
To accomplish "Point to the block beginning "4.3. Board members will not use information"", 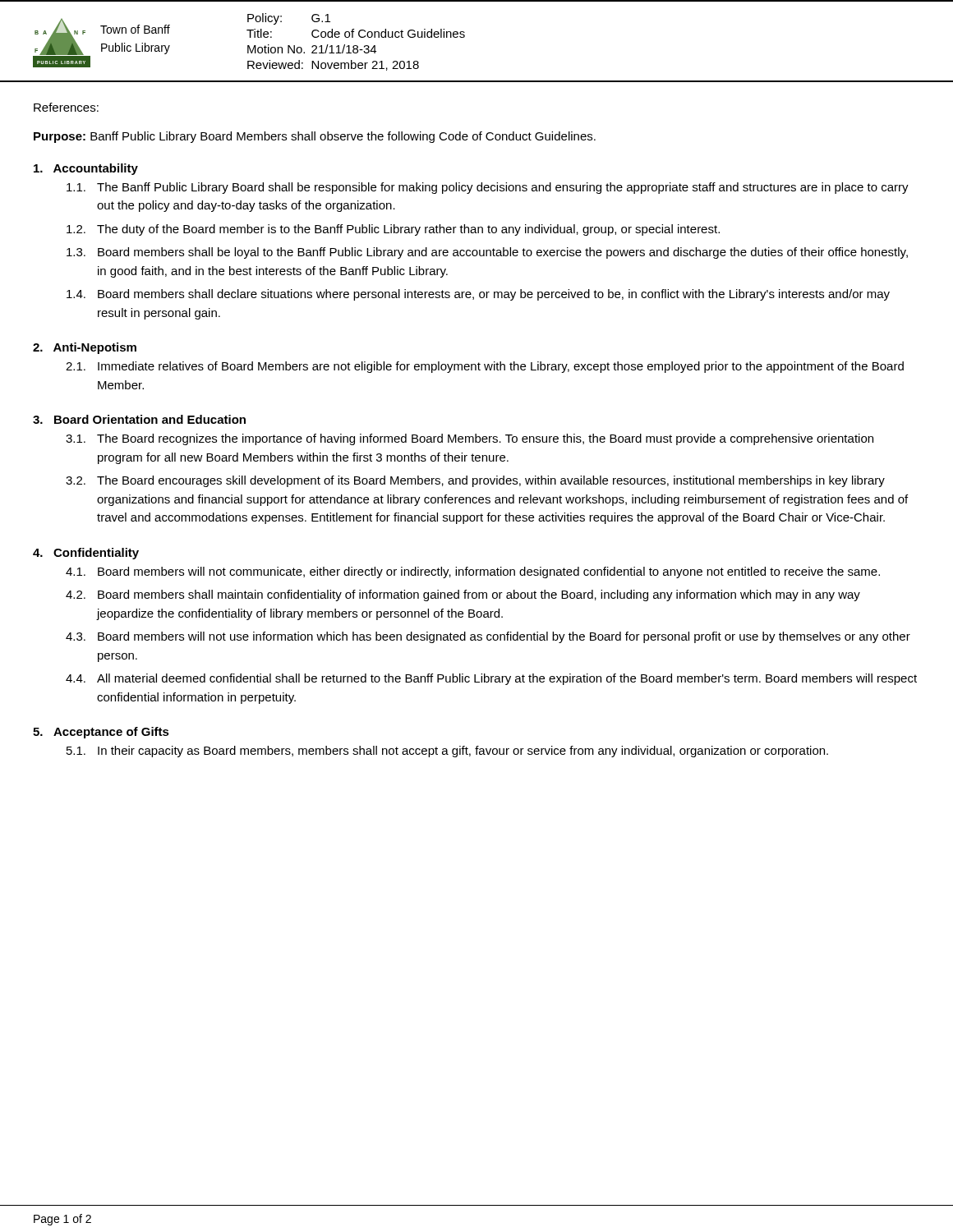I will coord(493,646).
